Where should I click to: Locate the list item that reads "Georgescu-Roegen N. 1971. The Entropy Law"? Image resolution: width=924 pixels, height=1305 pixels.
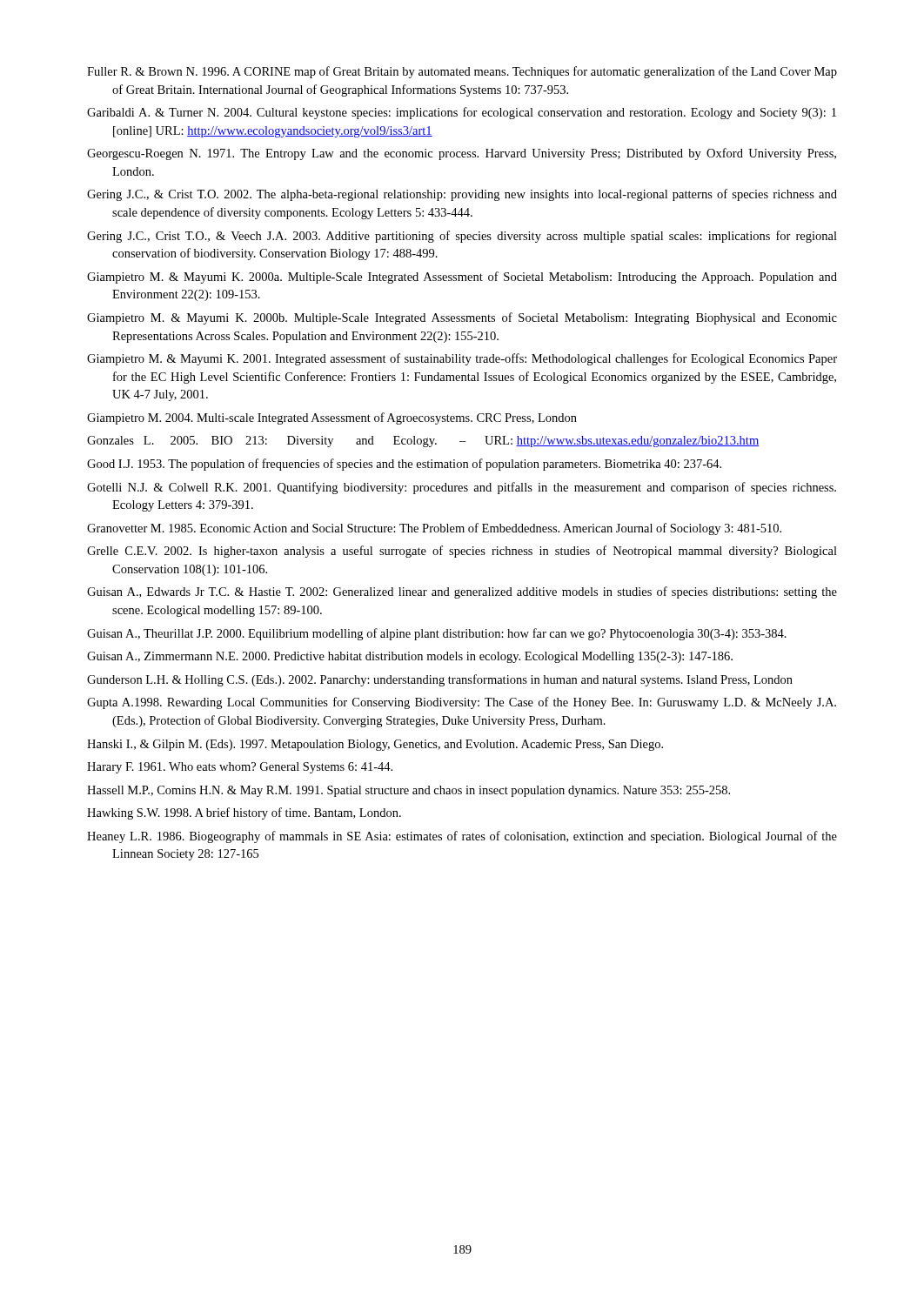click(x=462, y=162)
